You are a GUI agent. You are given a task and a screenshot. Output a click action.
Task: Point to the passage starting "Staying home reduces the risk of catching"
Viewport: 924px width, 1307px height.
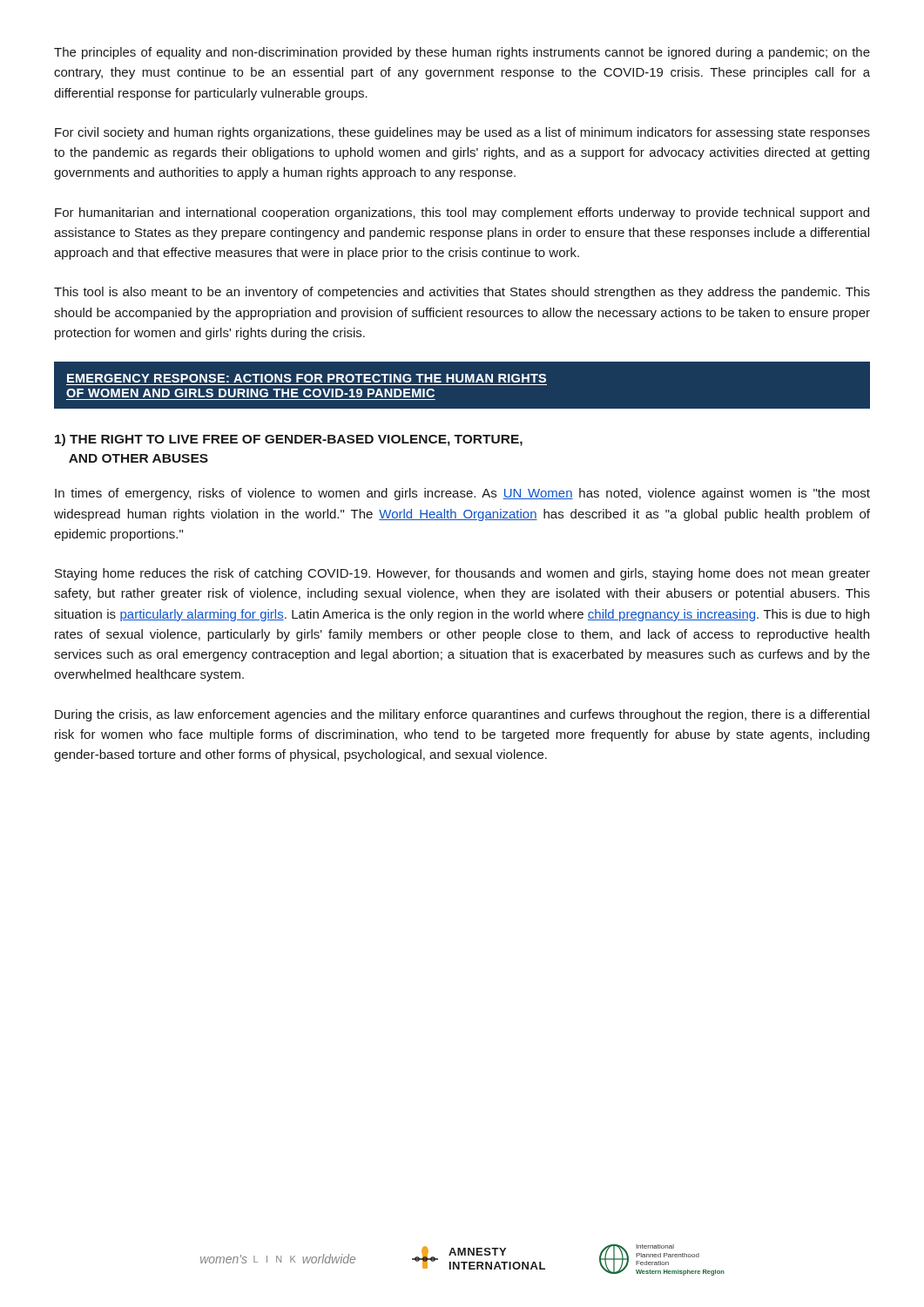[462, 624]
